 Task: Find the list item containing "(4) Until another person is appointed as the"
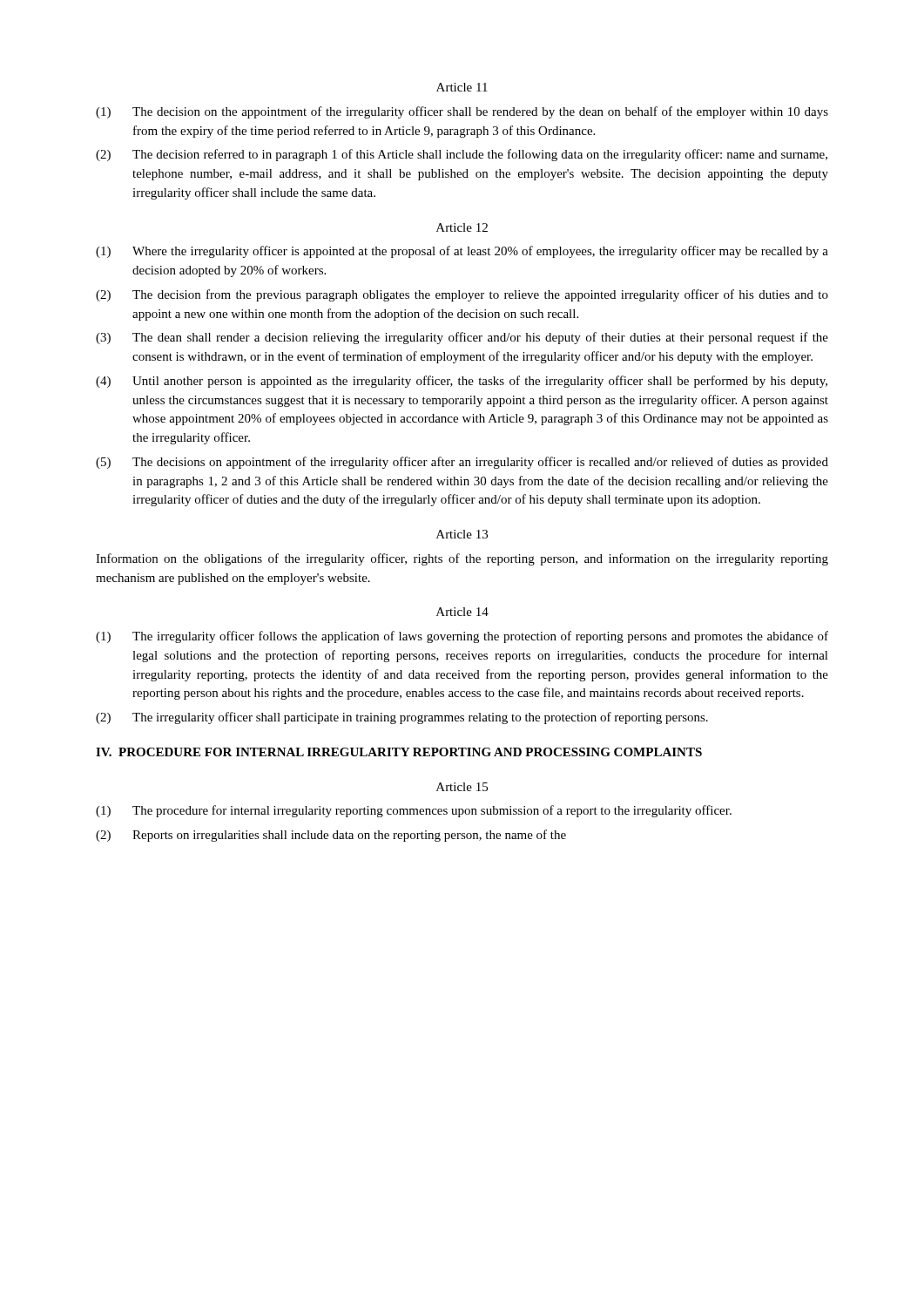[x=462, y=410]
